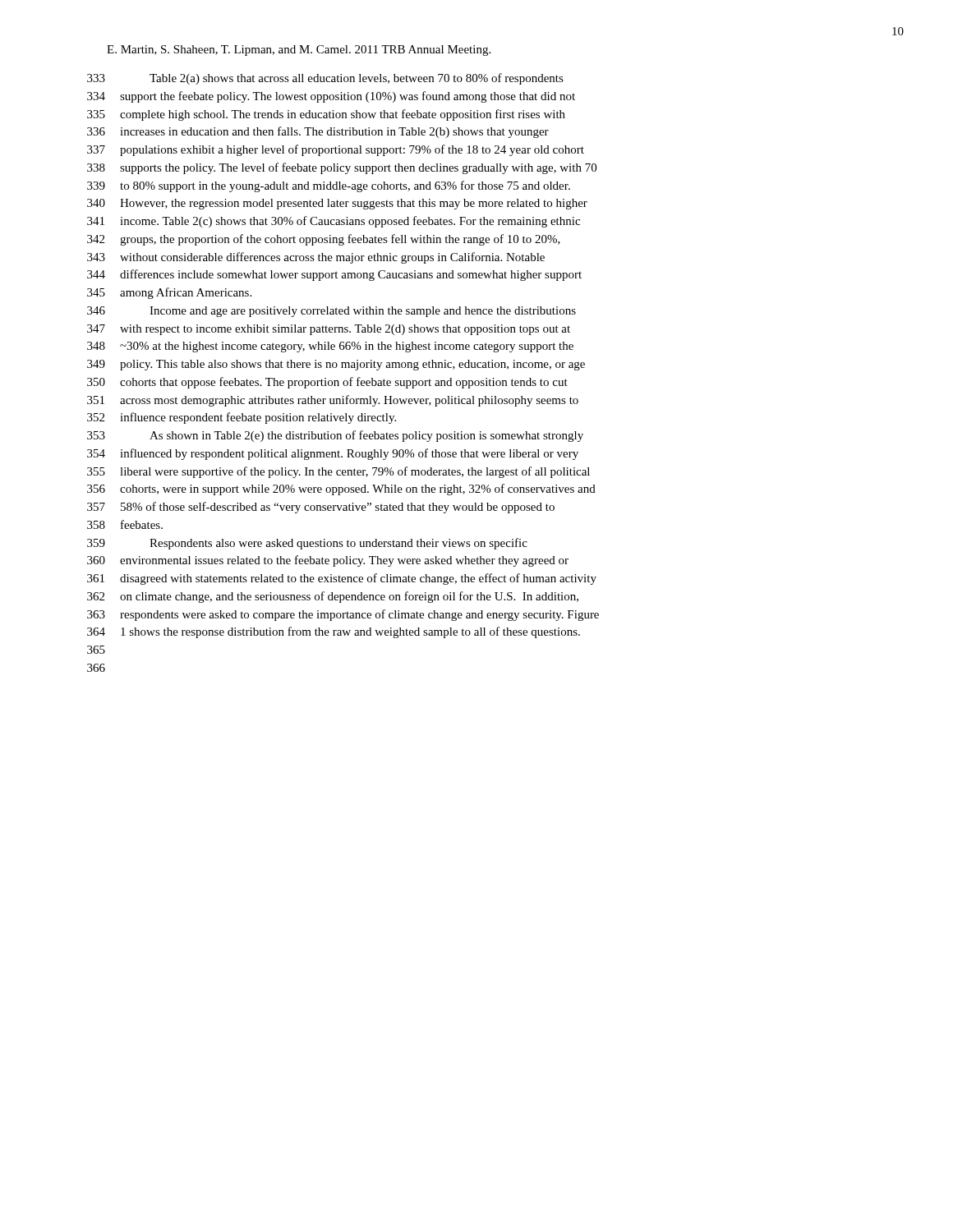Select the text block that says "333 Table 2(a) shows that across all education"

[476, 374]
